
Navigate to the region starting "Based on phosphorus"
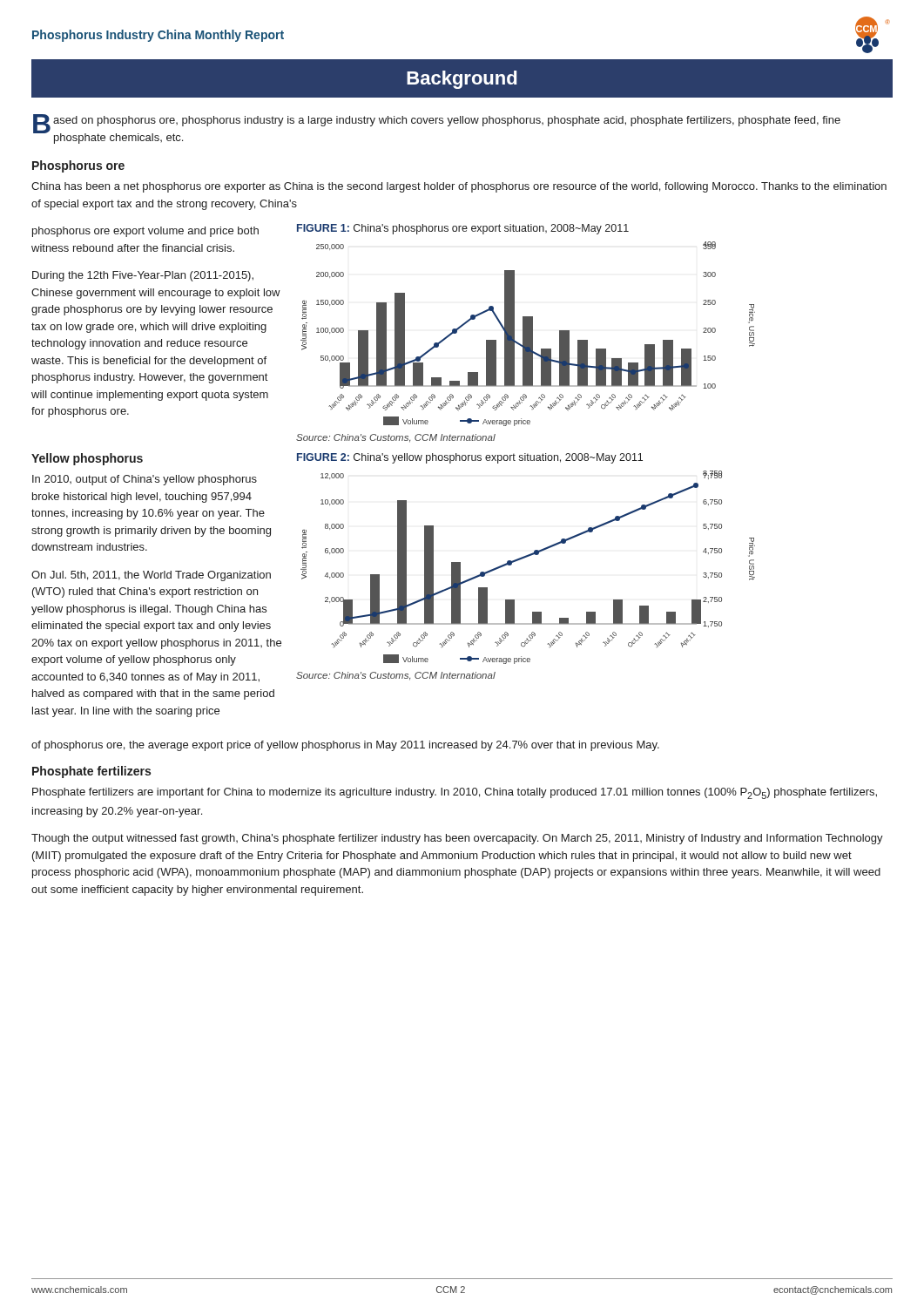click(x=436, y=128)
